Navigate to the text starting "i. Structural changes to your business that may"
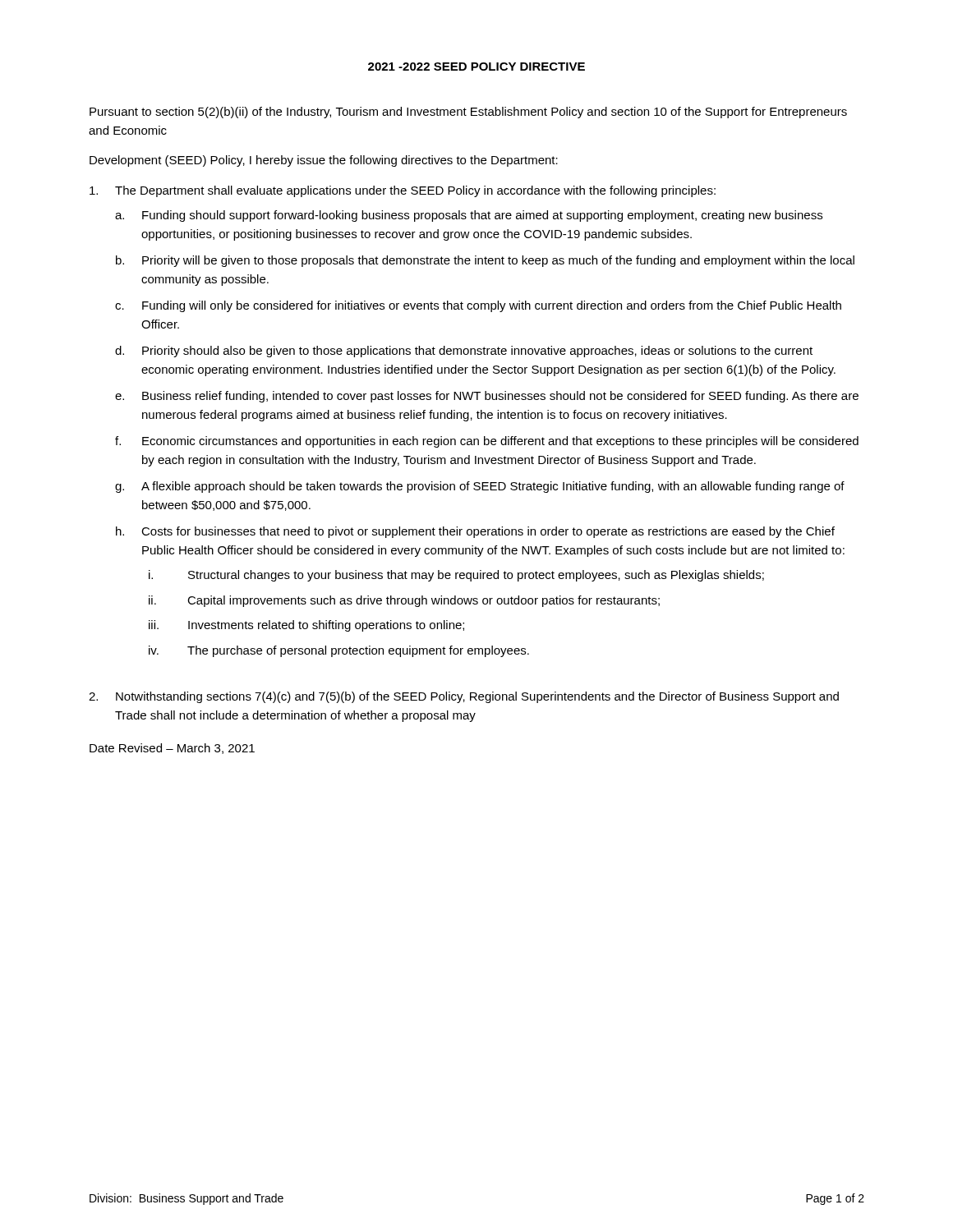This screenshot has width=953, height=1232. coord(503,575)
